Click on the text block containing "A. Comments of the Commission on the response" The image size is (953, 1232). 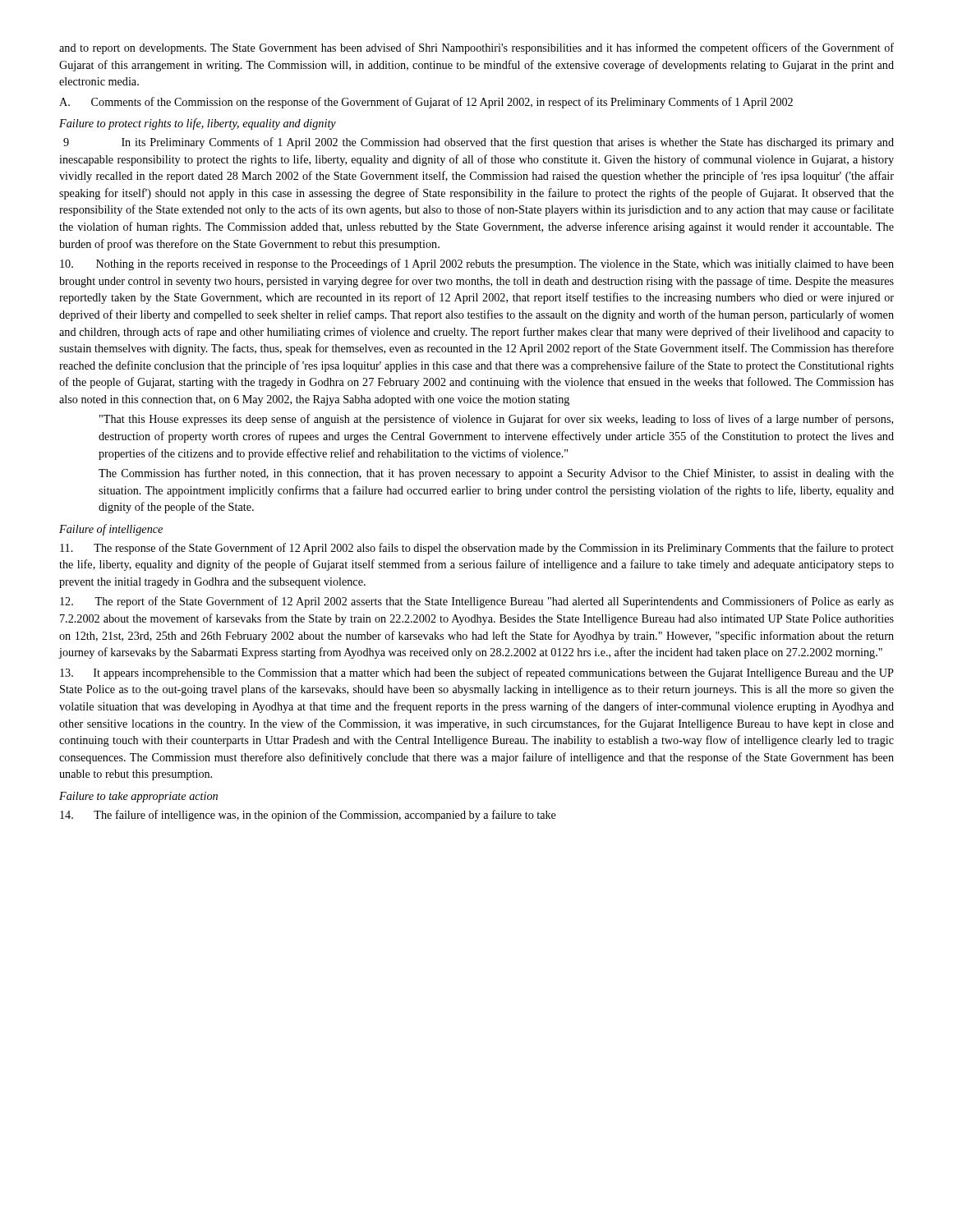[x=476, y=102]
